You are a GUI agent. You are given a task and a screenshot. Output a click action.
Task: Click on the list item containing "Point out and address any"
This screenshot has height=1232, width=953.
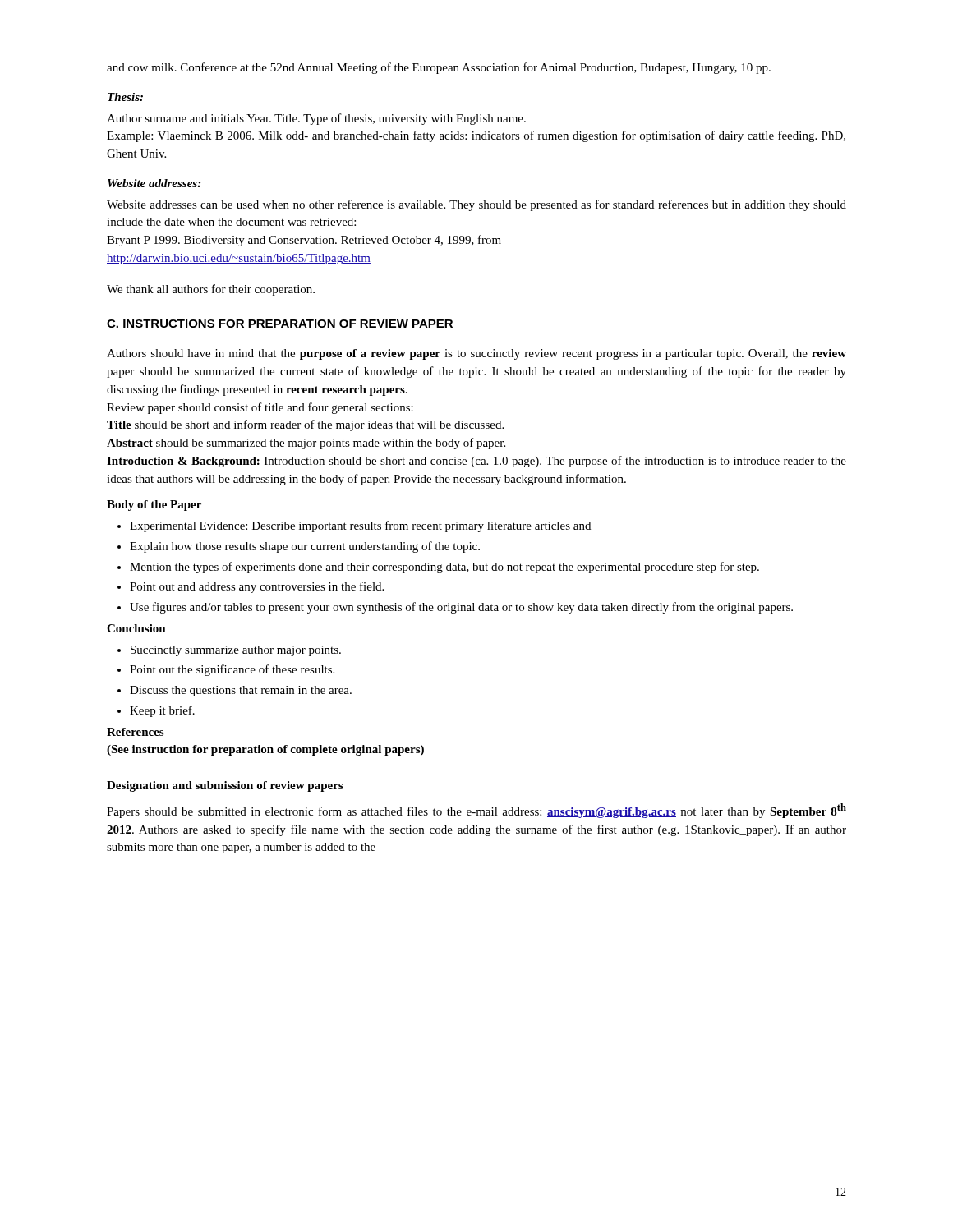(257, 587)
